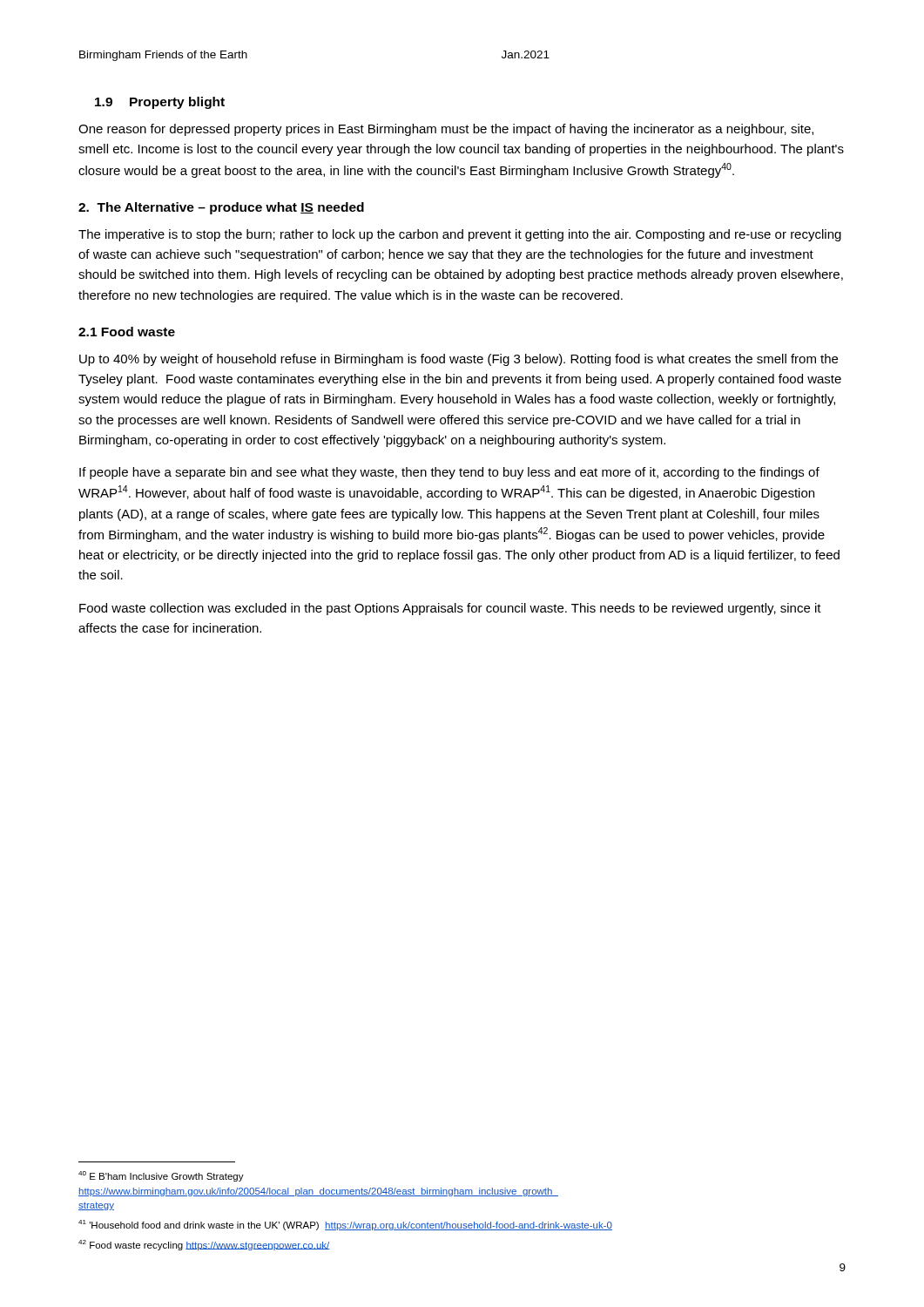Image resolution: width=924 pixels, height=1307 pixels.
Task: Locate the block of text that opens with "42 Food waste"
Action: pyautogui.click(x=204, y=1244)
